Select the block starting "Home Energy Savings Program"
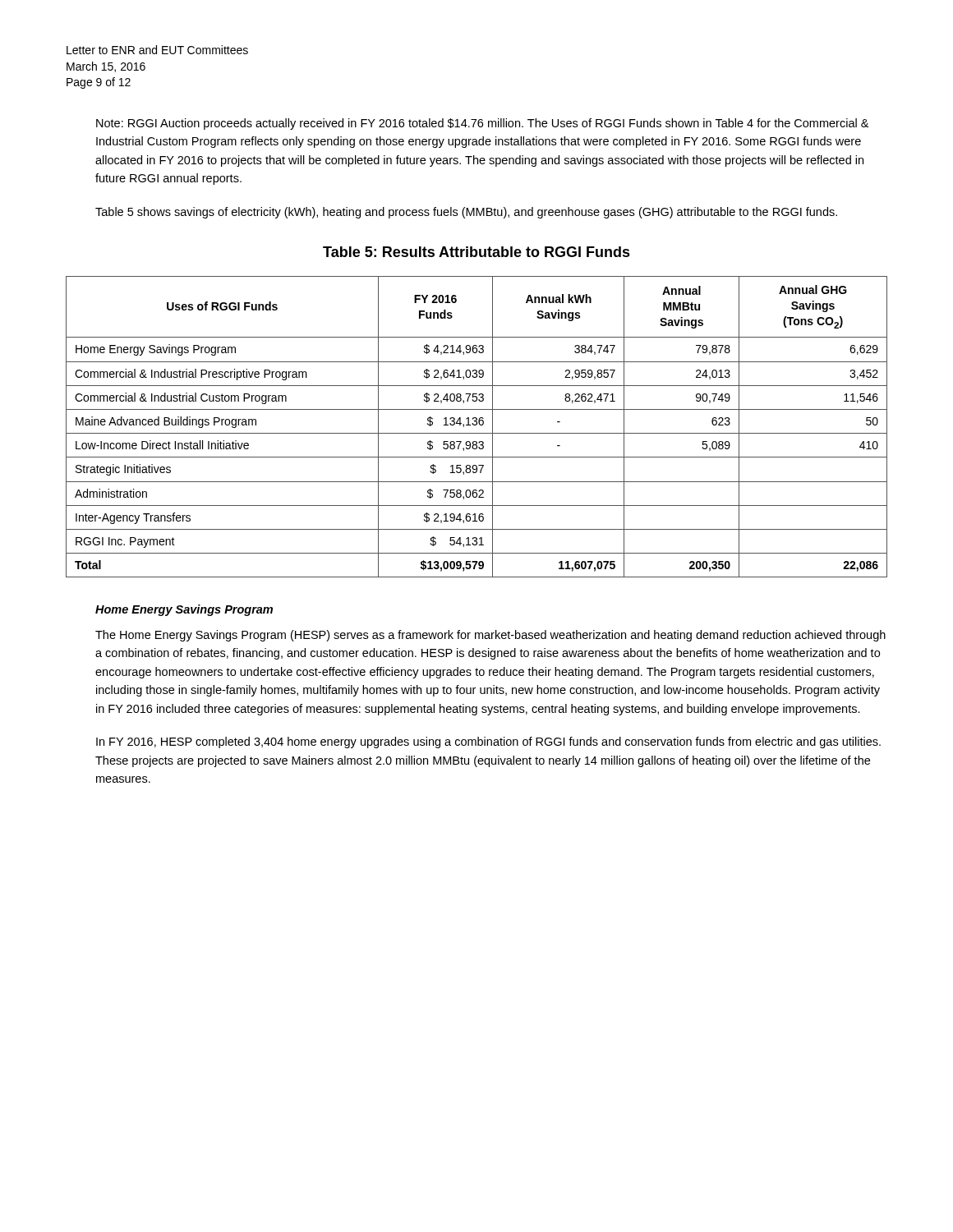 click(184, 610)
